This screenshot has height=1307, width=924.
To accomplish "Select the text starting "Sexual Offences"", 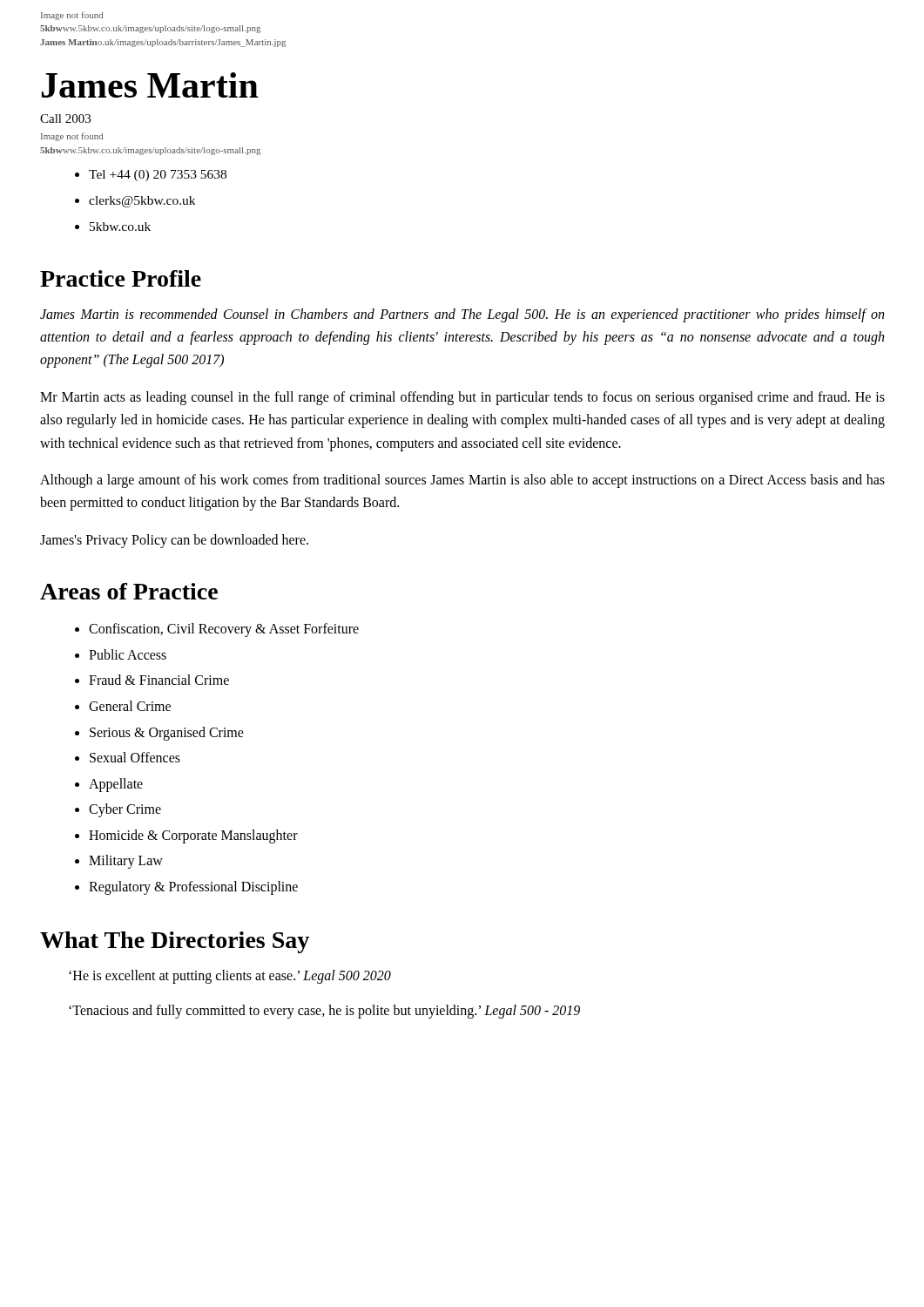I will point(135,757).
